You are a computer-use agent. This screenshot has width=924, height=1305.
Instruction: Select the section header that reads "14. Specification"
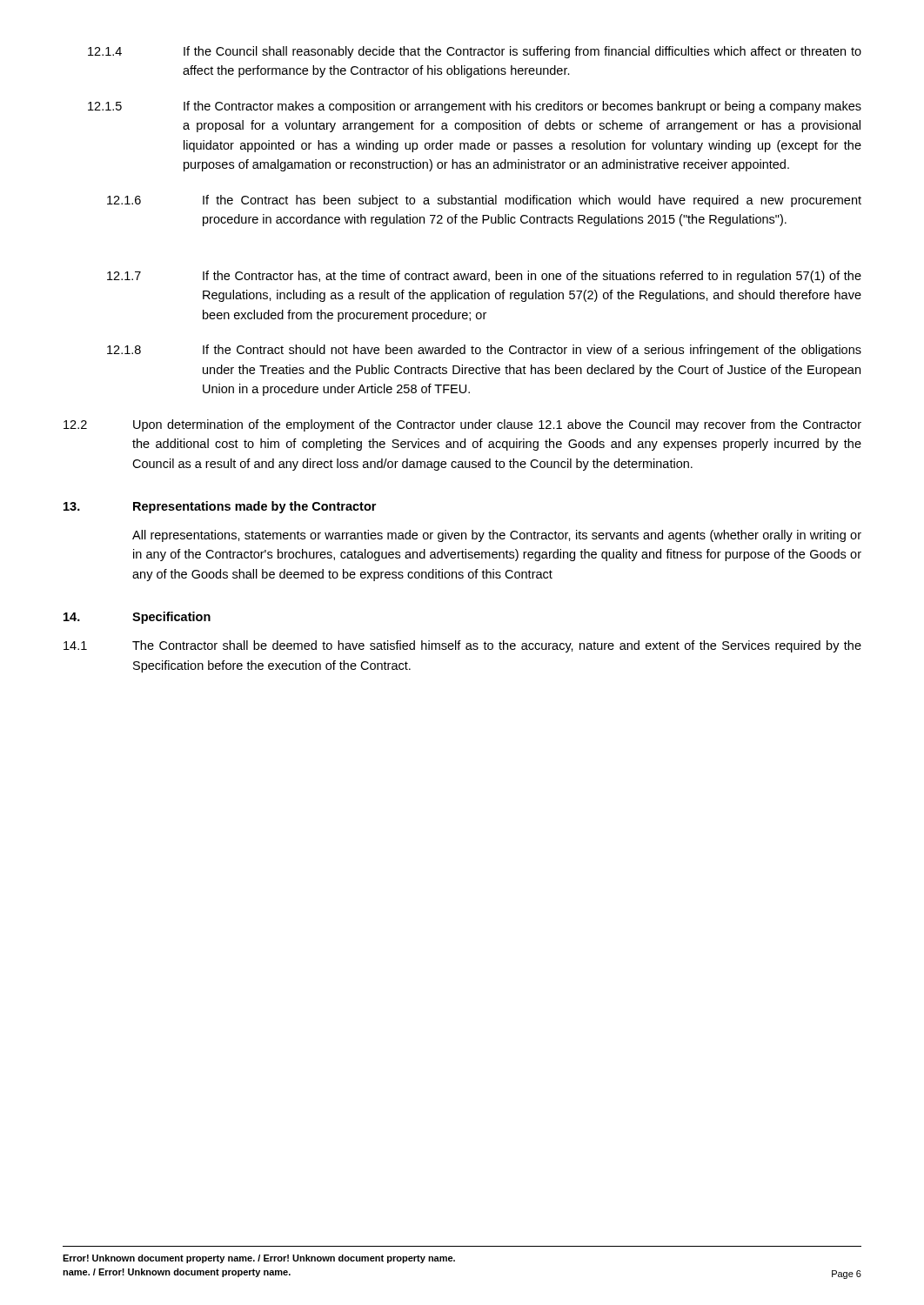137,617
